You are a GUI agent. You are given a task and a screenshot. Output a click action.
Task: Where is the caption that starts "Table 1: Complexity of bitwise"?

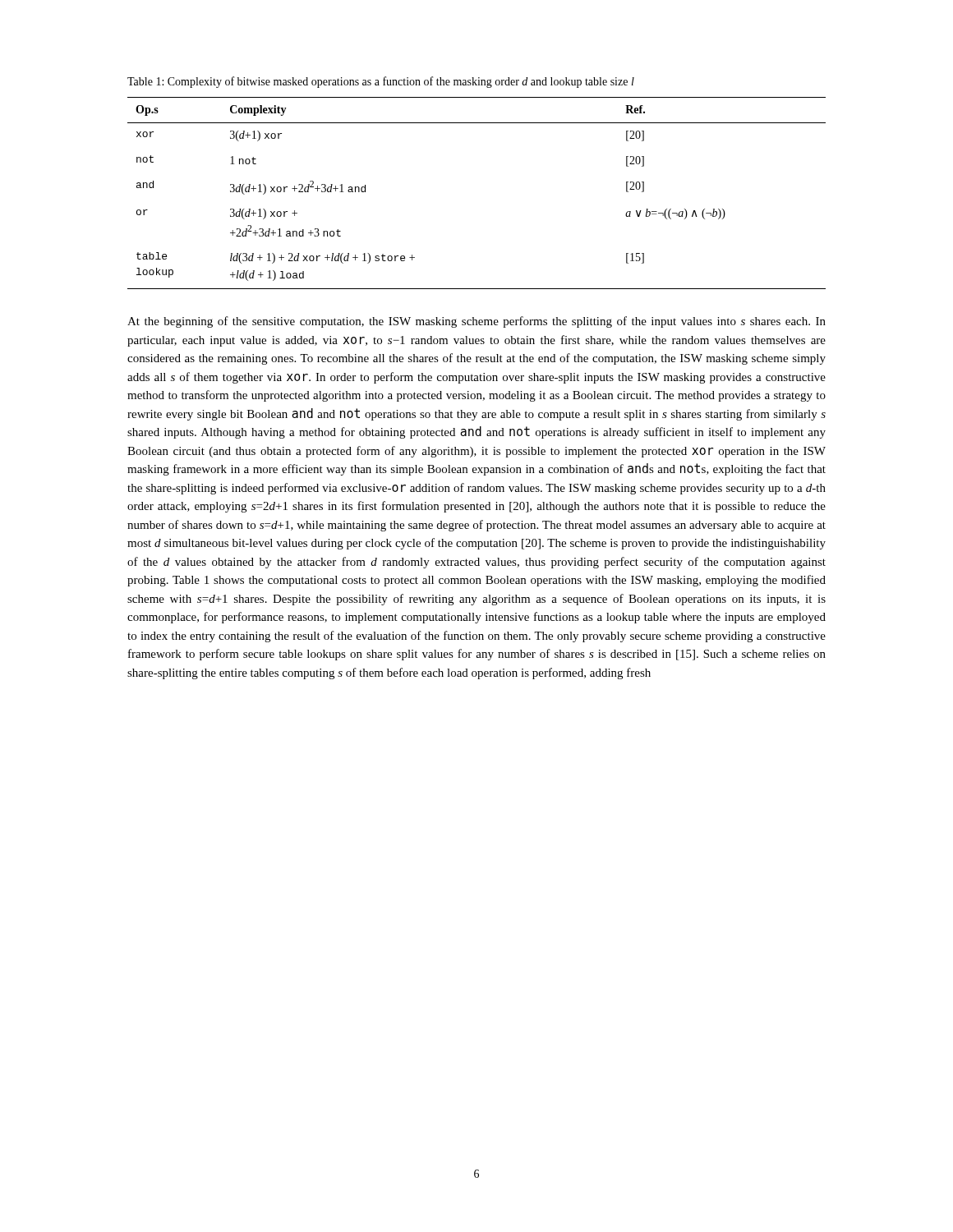coord(381,82)
